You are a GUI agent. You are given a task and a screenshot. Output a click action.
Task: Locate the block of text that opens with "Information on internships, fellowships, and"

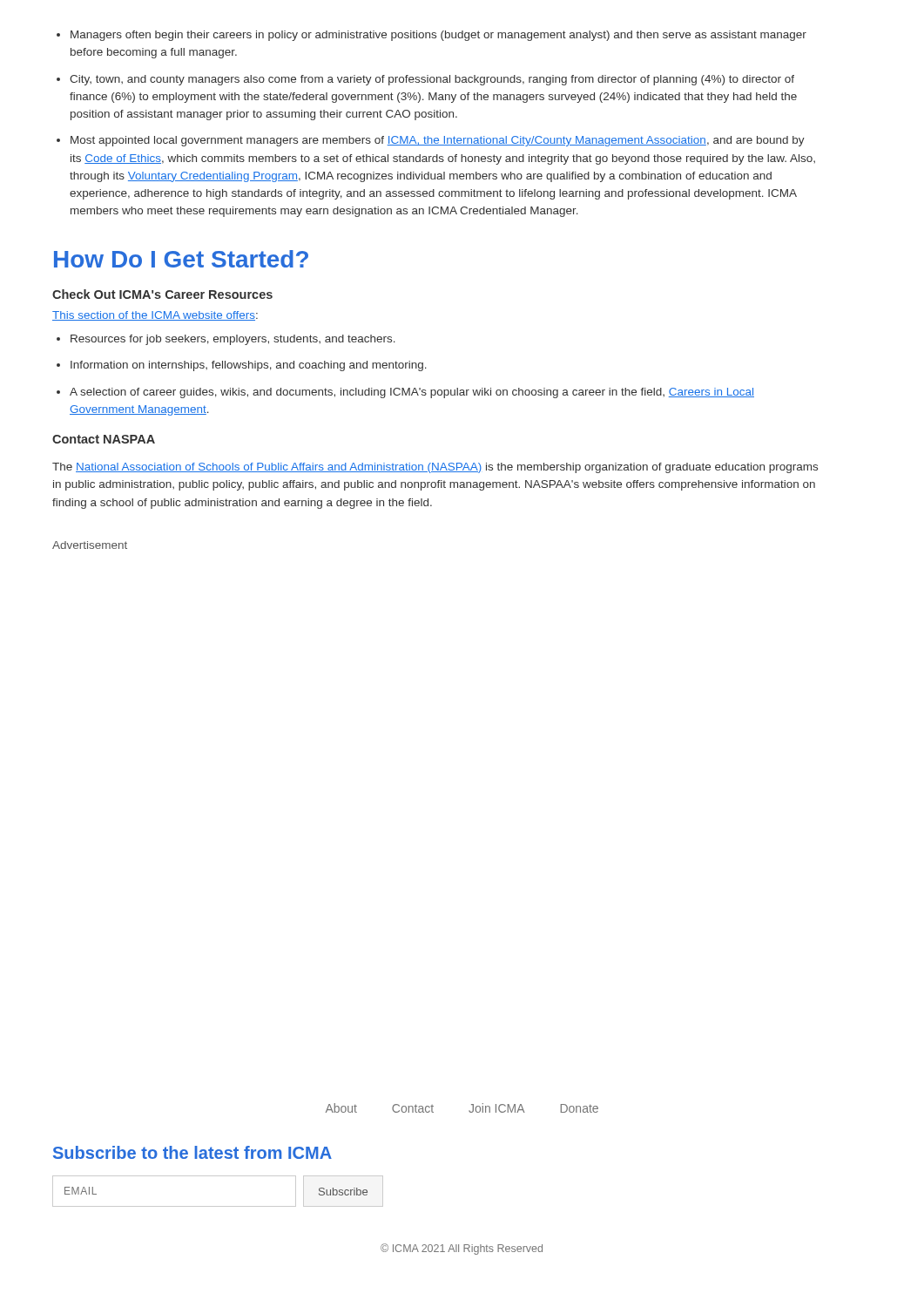[435, 365]
